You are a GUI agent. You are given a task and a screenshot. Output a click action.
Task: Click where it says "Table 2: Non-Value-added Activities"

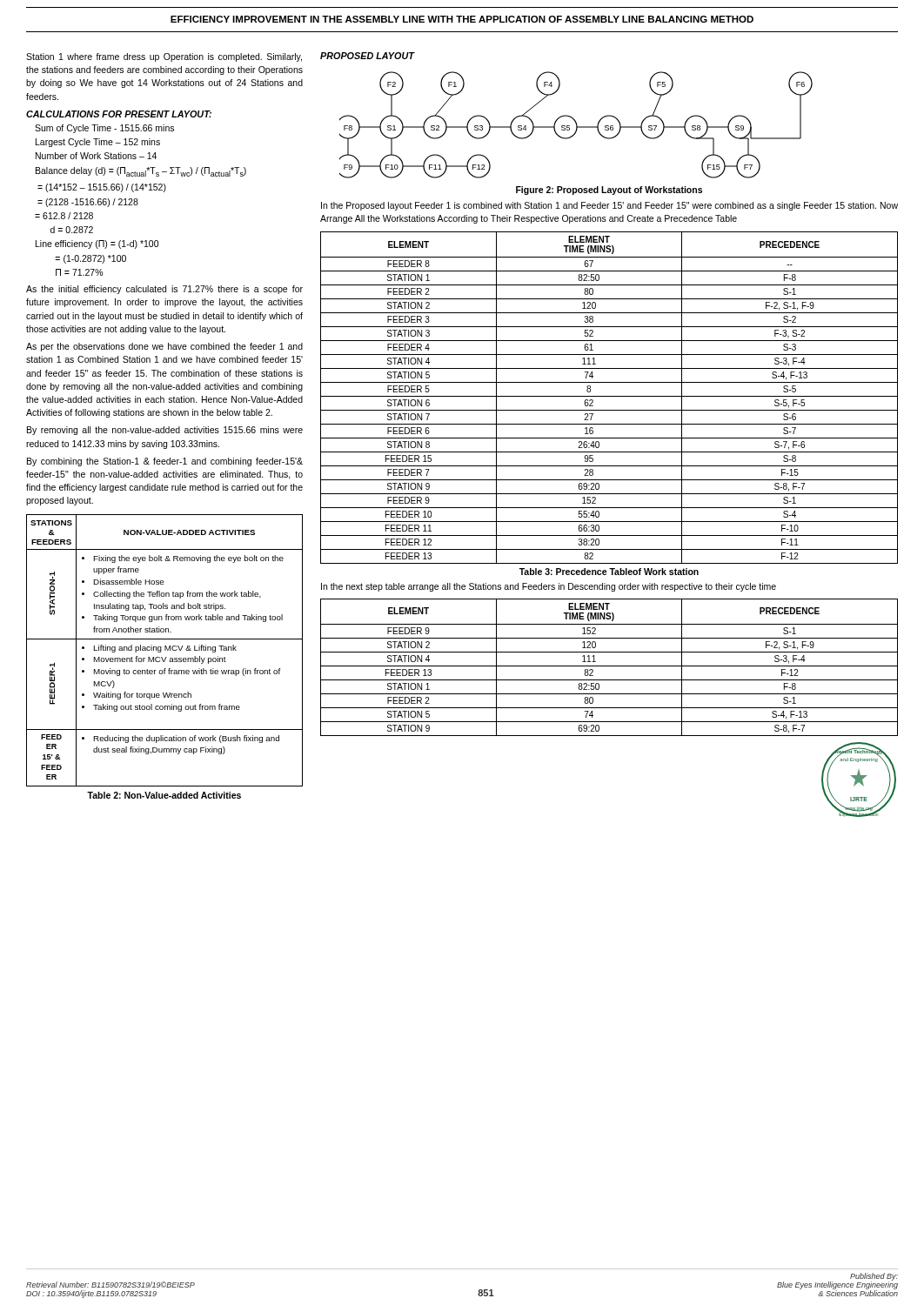point(164,795)
